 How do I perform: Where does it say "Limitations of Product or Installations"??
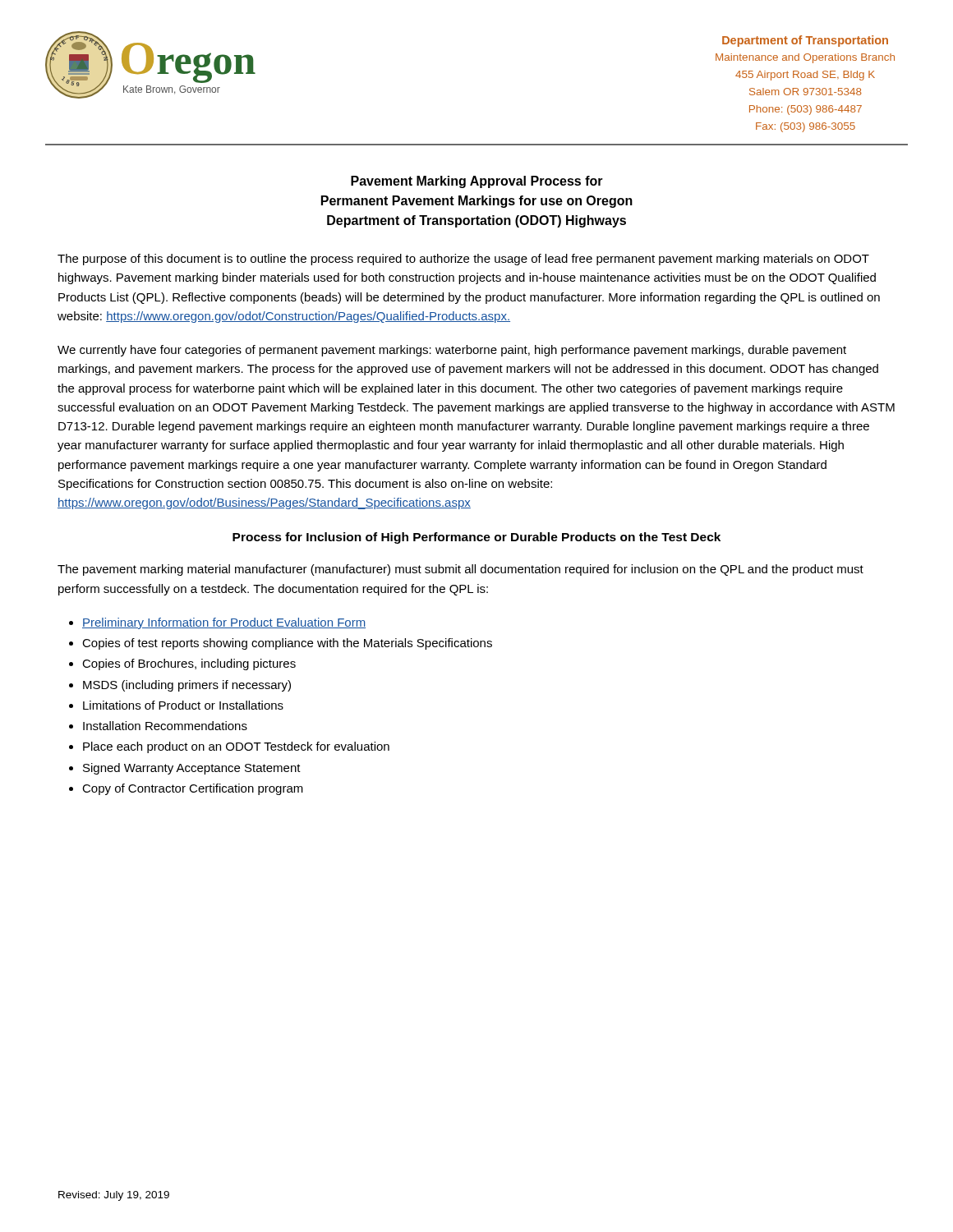[x=183, y=705]
